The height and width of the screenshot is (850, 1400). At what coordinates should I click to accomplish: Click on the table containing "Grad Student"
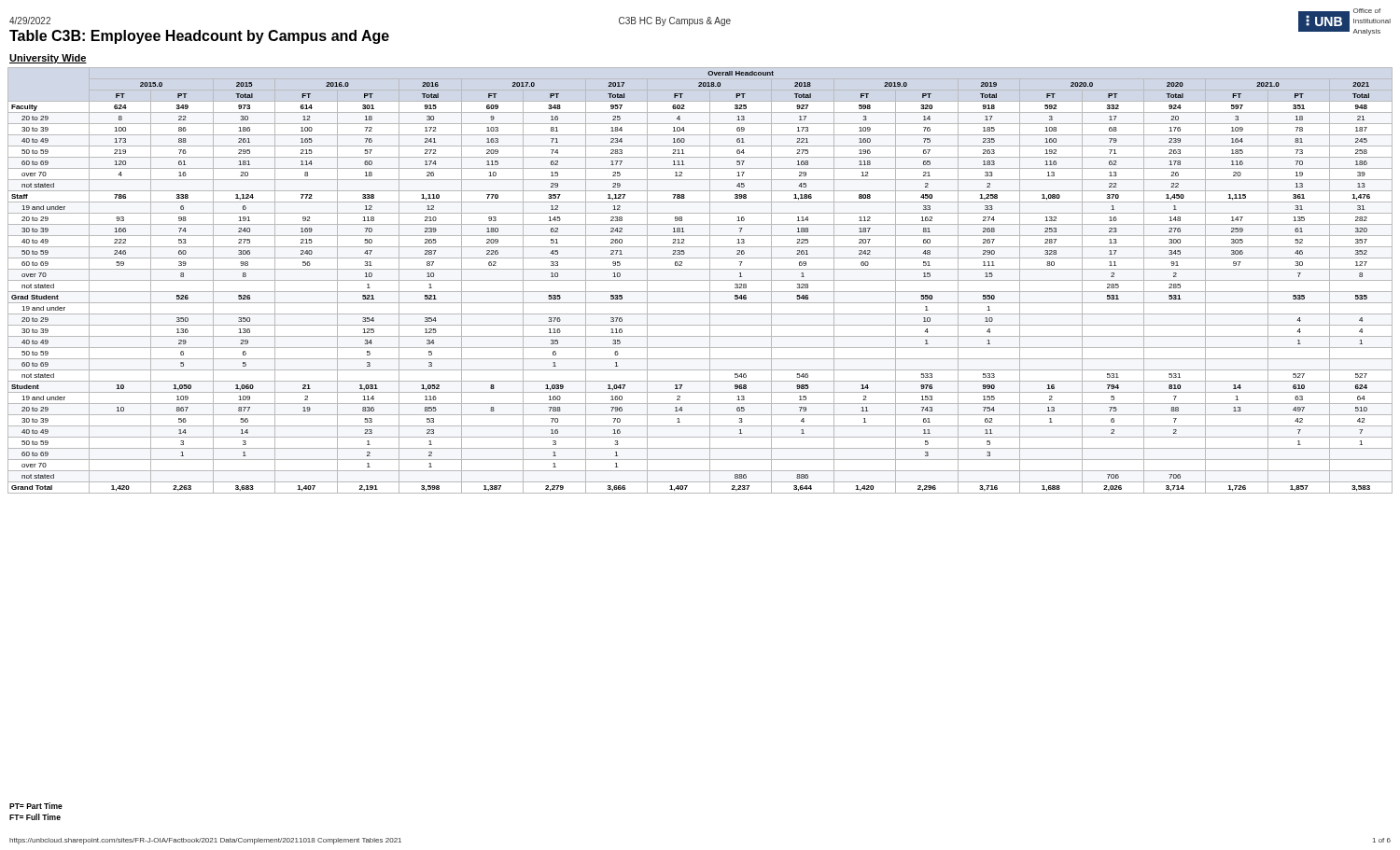tap(700, 433)
